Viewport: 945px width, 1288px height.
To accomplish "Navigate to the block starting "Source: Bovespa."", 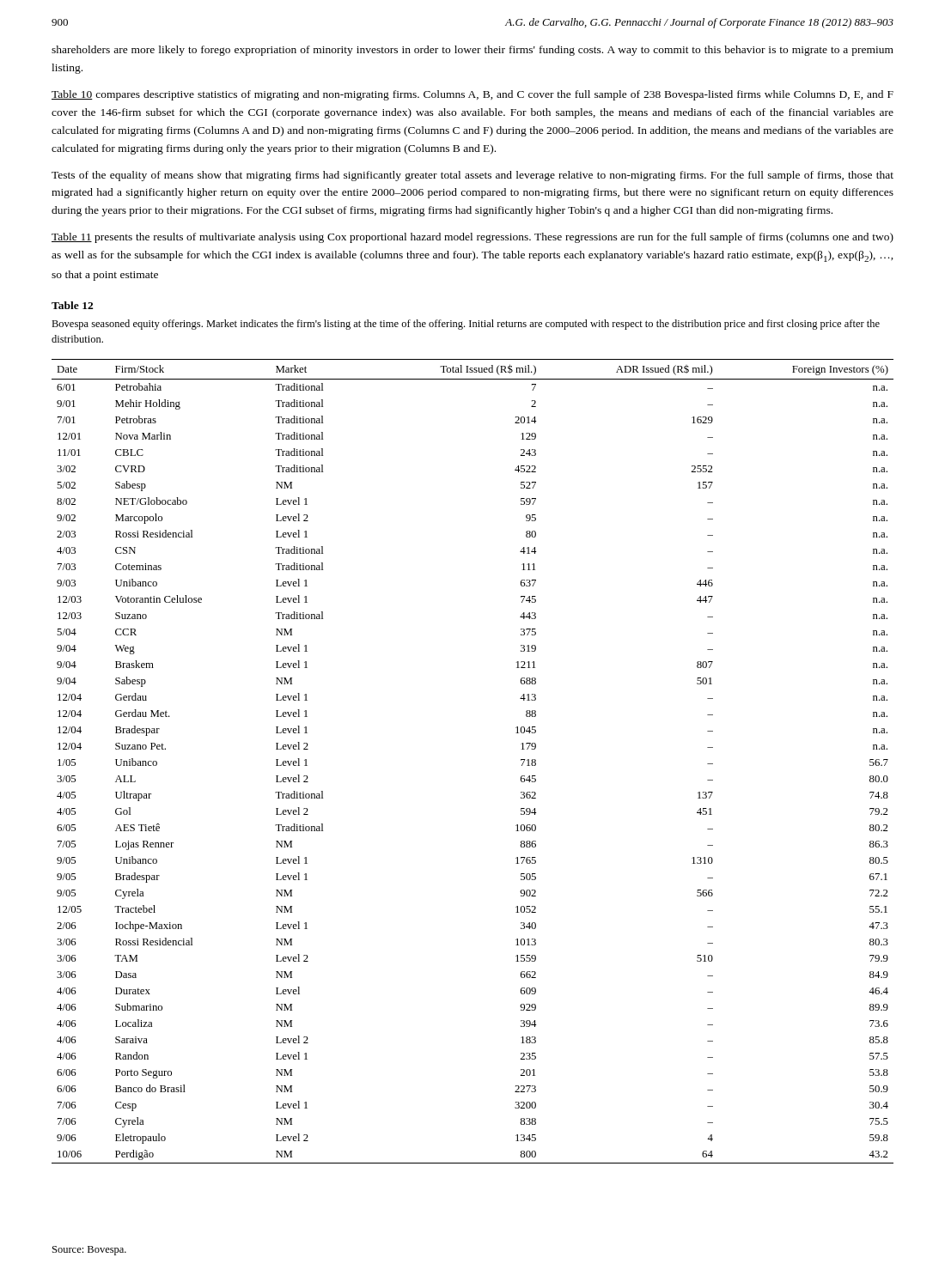I will coord(89,1249).
